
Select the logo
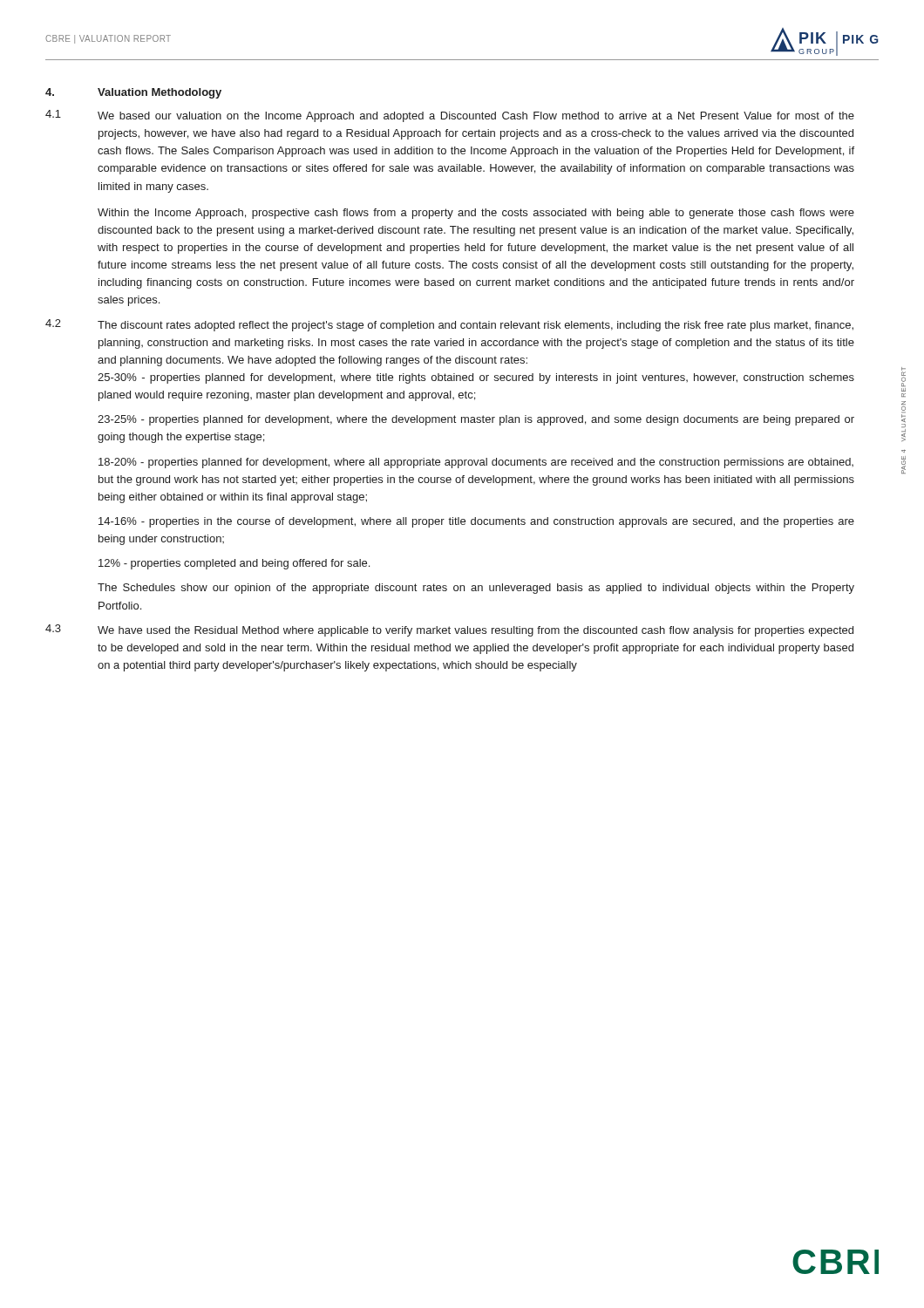[x=835, y=1261]
